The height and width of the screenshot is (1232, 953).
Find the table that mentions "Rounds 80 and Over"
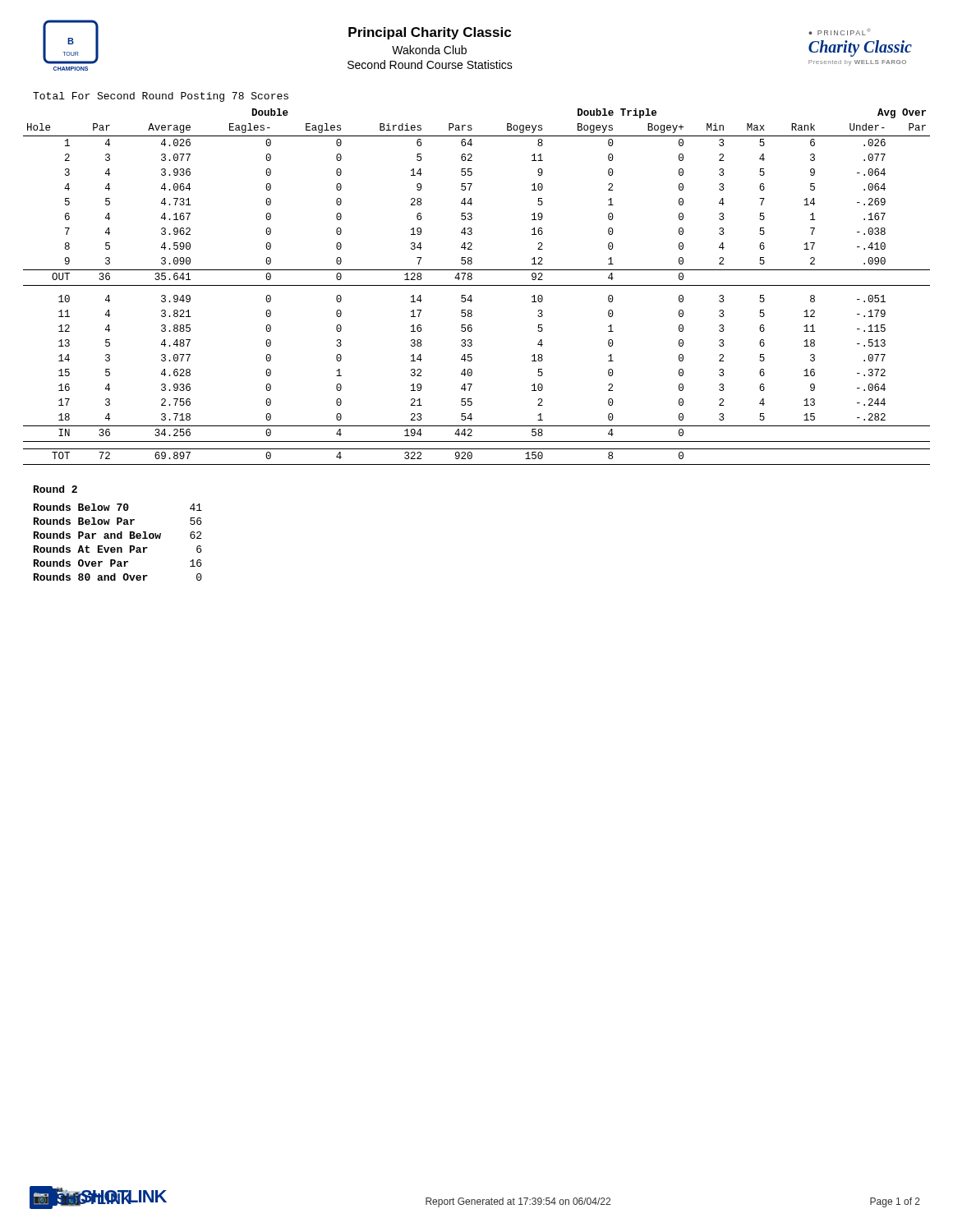[476, 543]
